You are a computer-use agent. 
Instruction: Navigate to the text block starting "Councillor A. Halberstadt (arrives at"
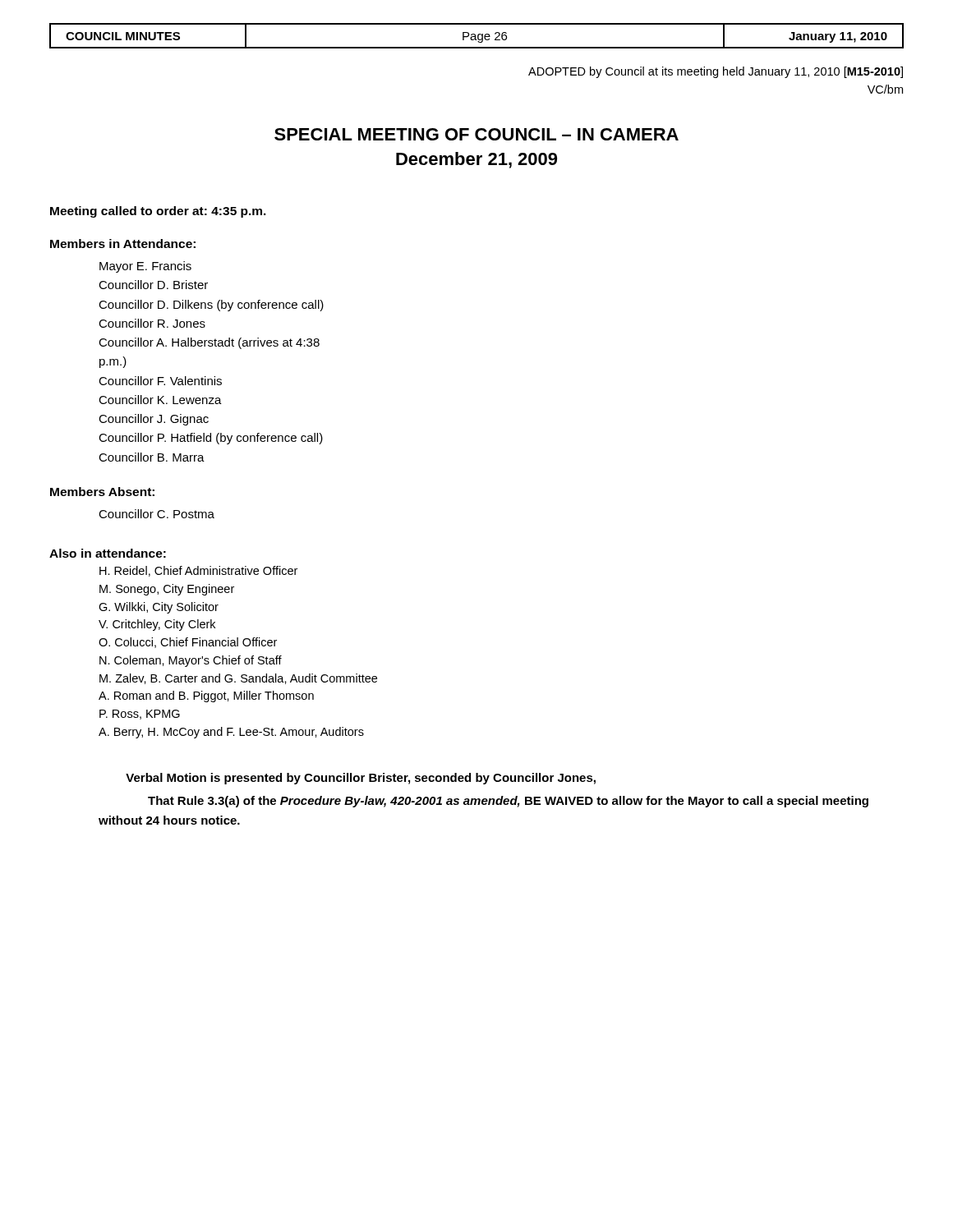click(x=209, y=352)
